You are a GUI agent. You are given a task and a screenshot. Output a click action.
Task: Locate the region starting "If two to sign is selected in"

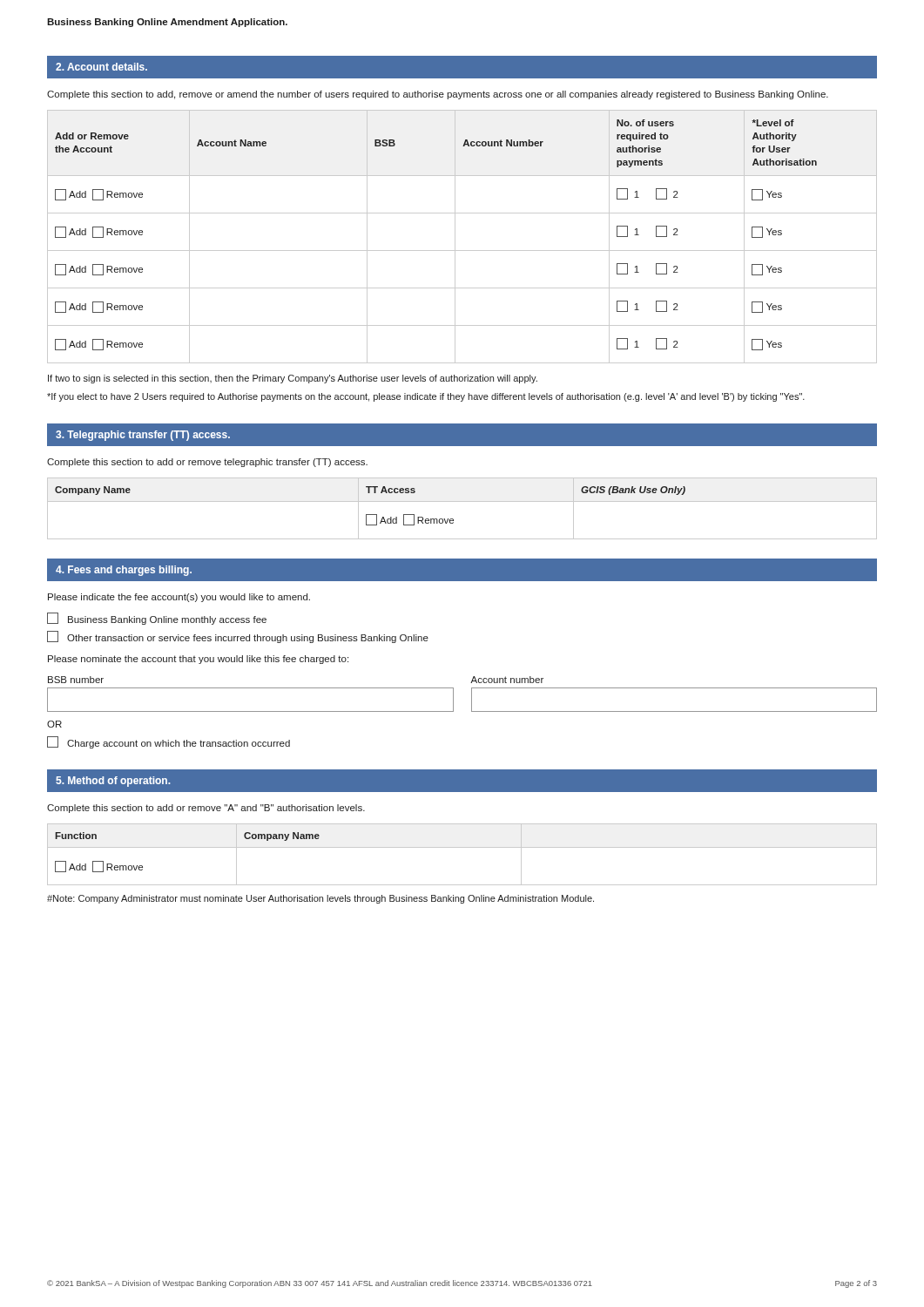point(293,378)
